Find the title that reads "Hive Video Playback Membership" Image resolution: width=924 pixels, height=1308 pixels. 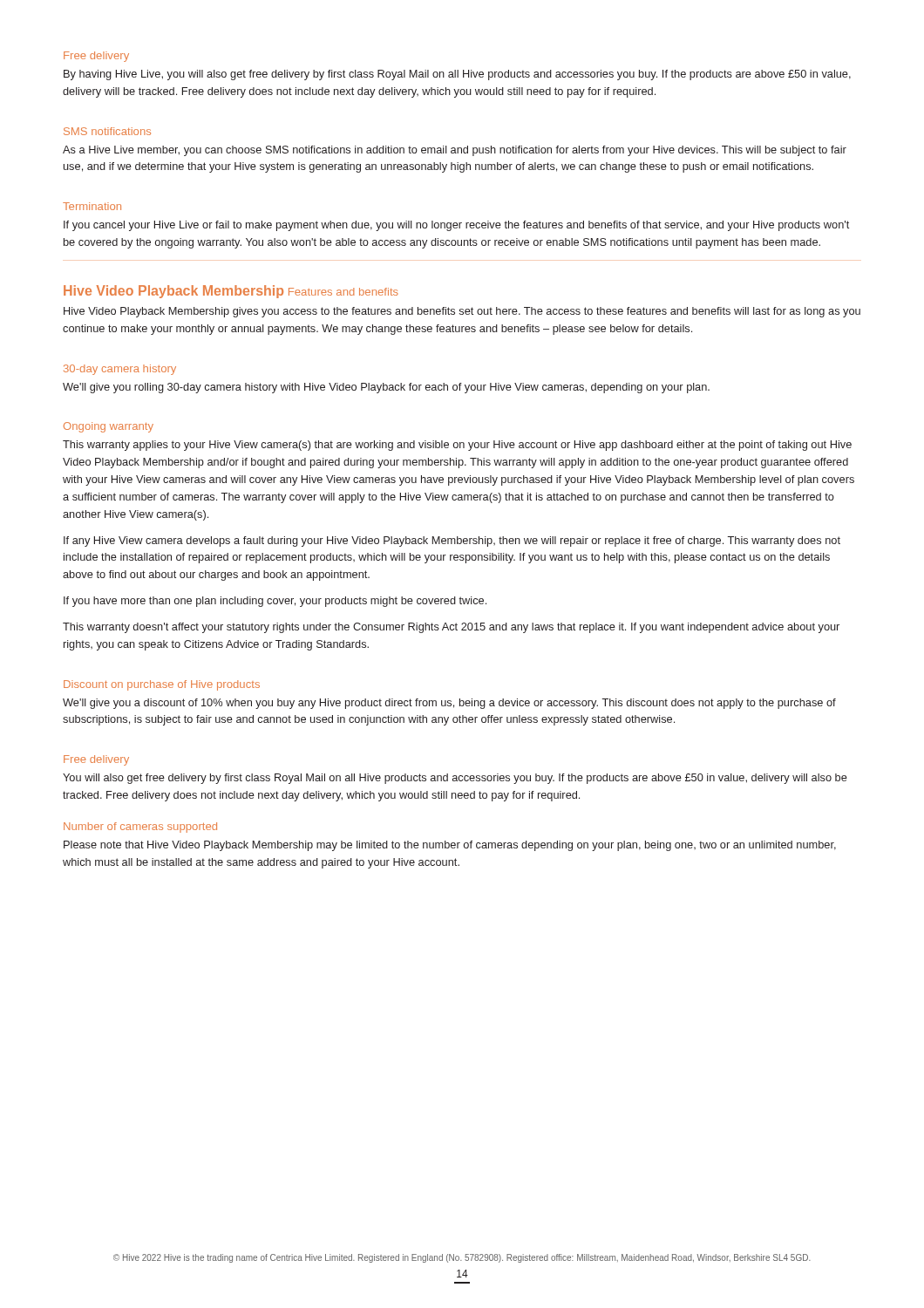[173, 291]
